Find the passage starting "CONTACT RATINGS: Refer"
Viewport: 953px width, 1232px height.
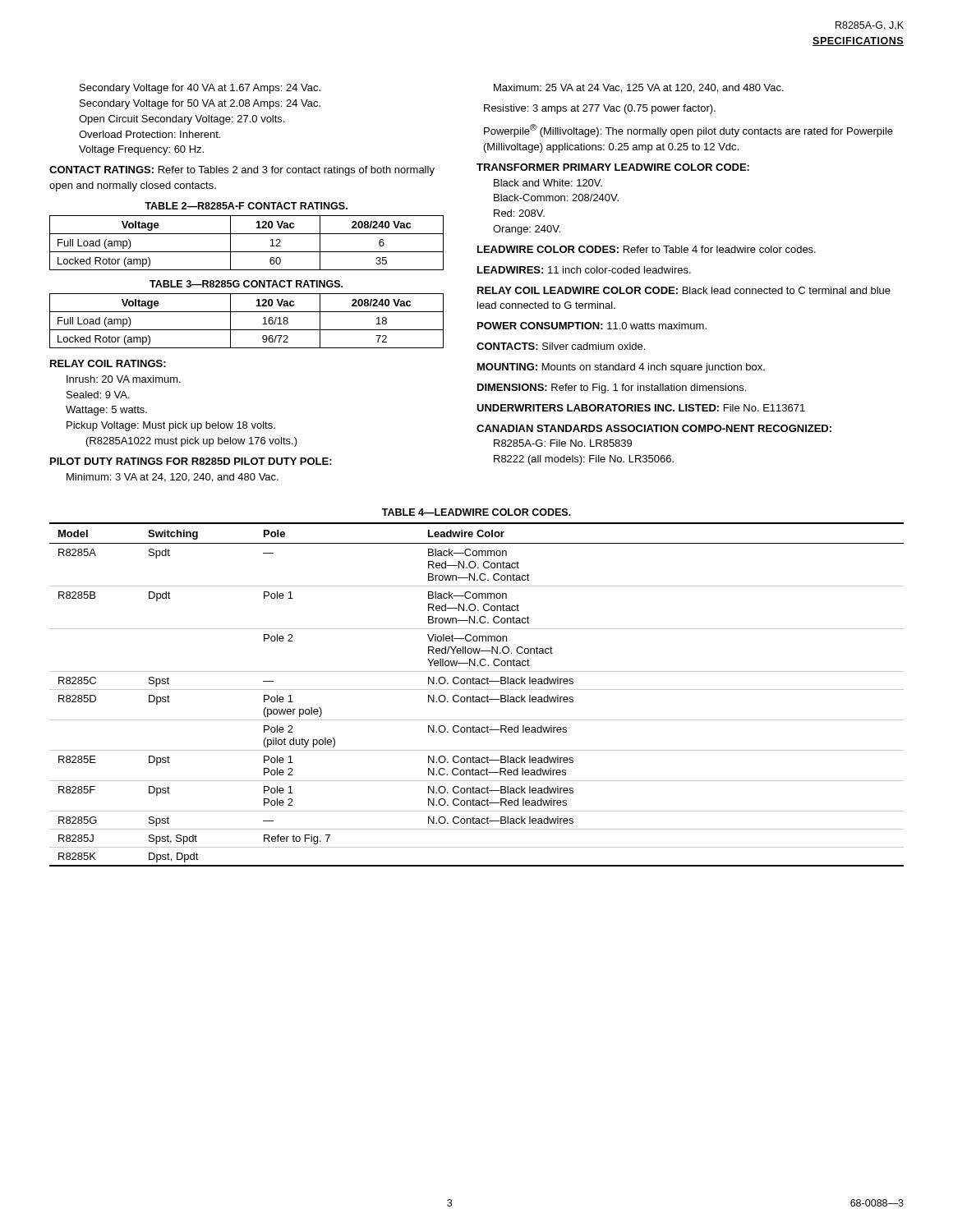coord(242,178)
